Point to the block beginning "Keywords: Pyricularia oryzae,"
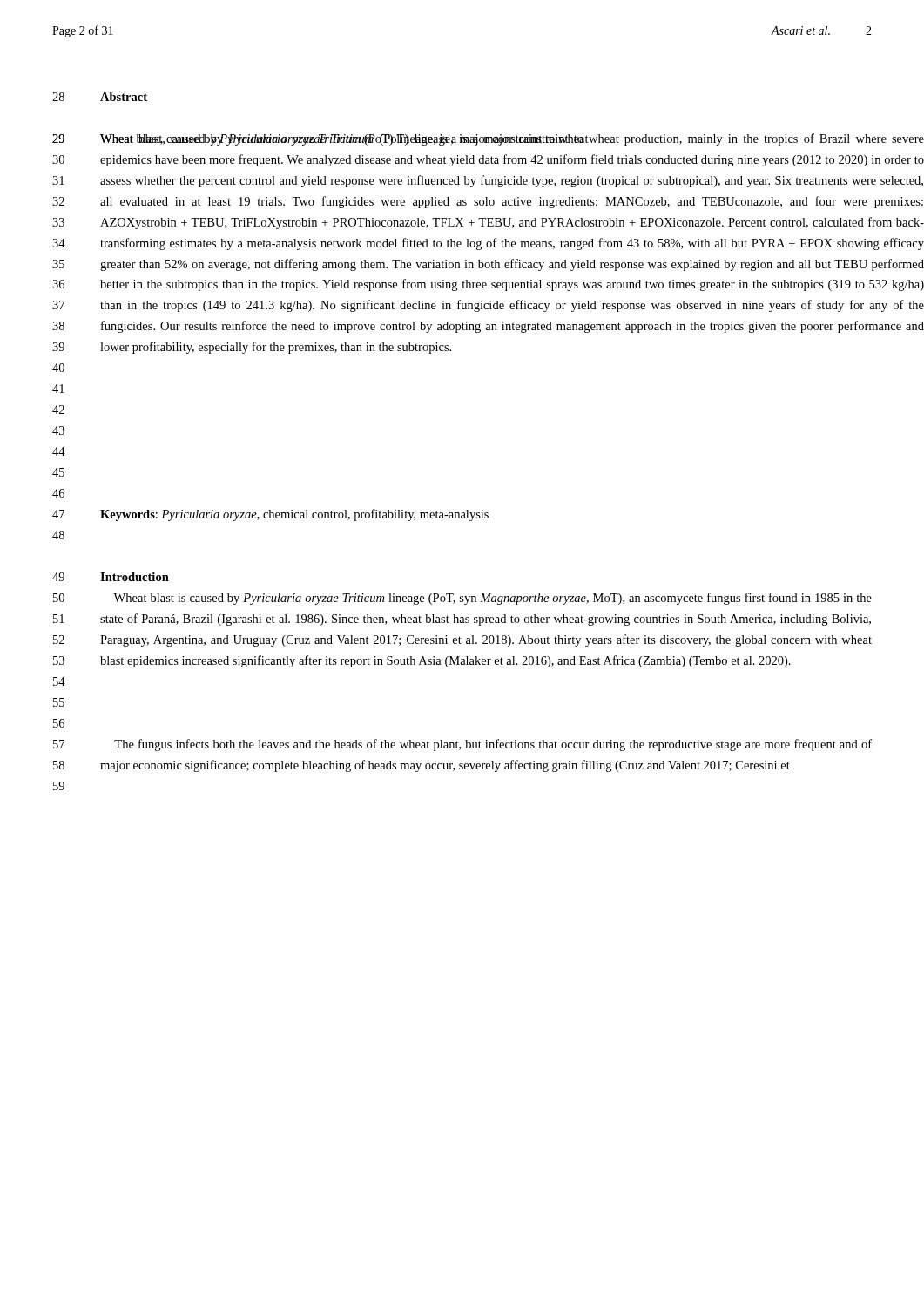Screen dimensions: 1307x924 click(x=295, y=514)
